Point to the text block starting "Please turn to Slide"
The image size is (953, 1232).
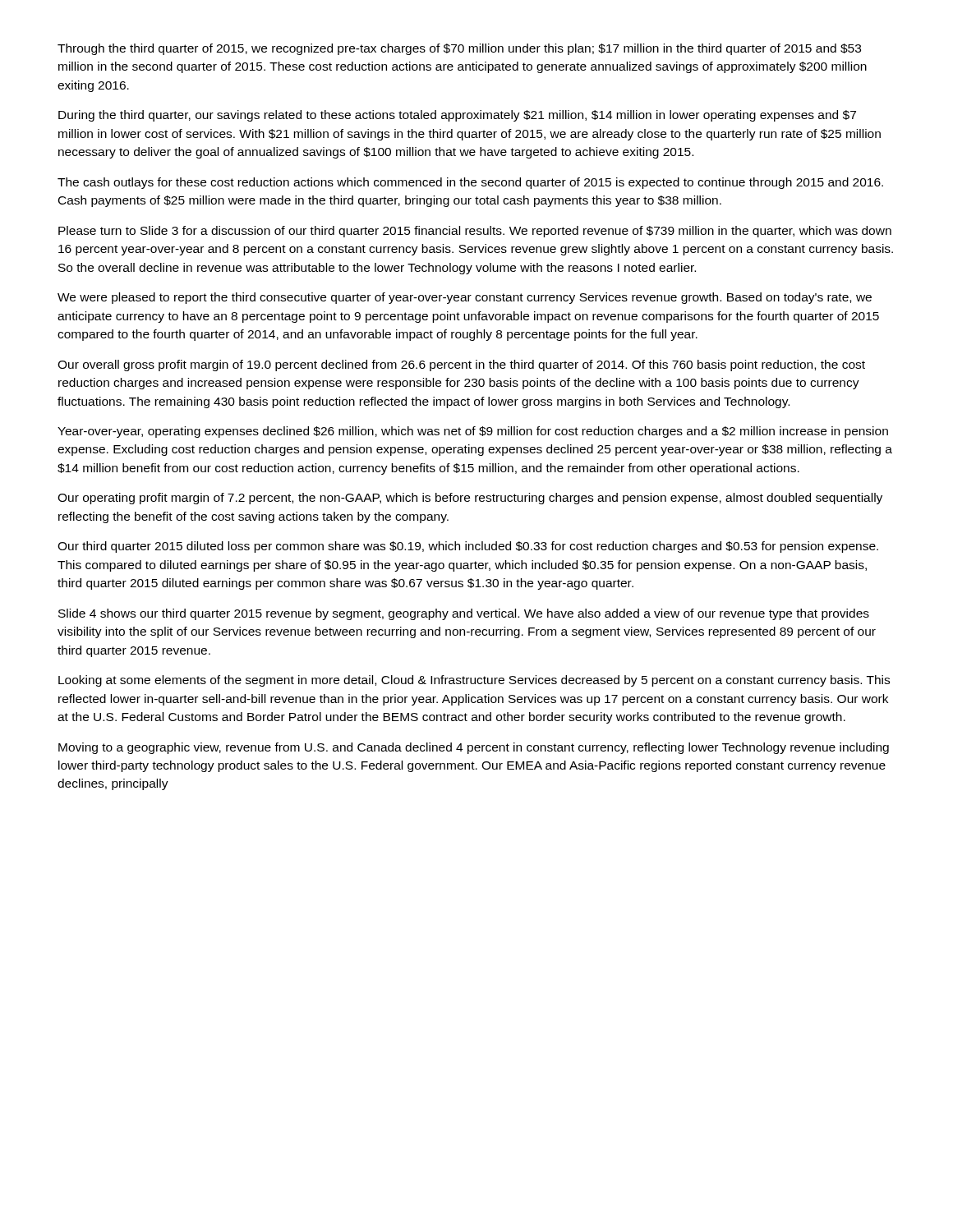pyautogui.click(x=476, y=249)
